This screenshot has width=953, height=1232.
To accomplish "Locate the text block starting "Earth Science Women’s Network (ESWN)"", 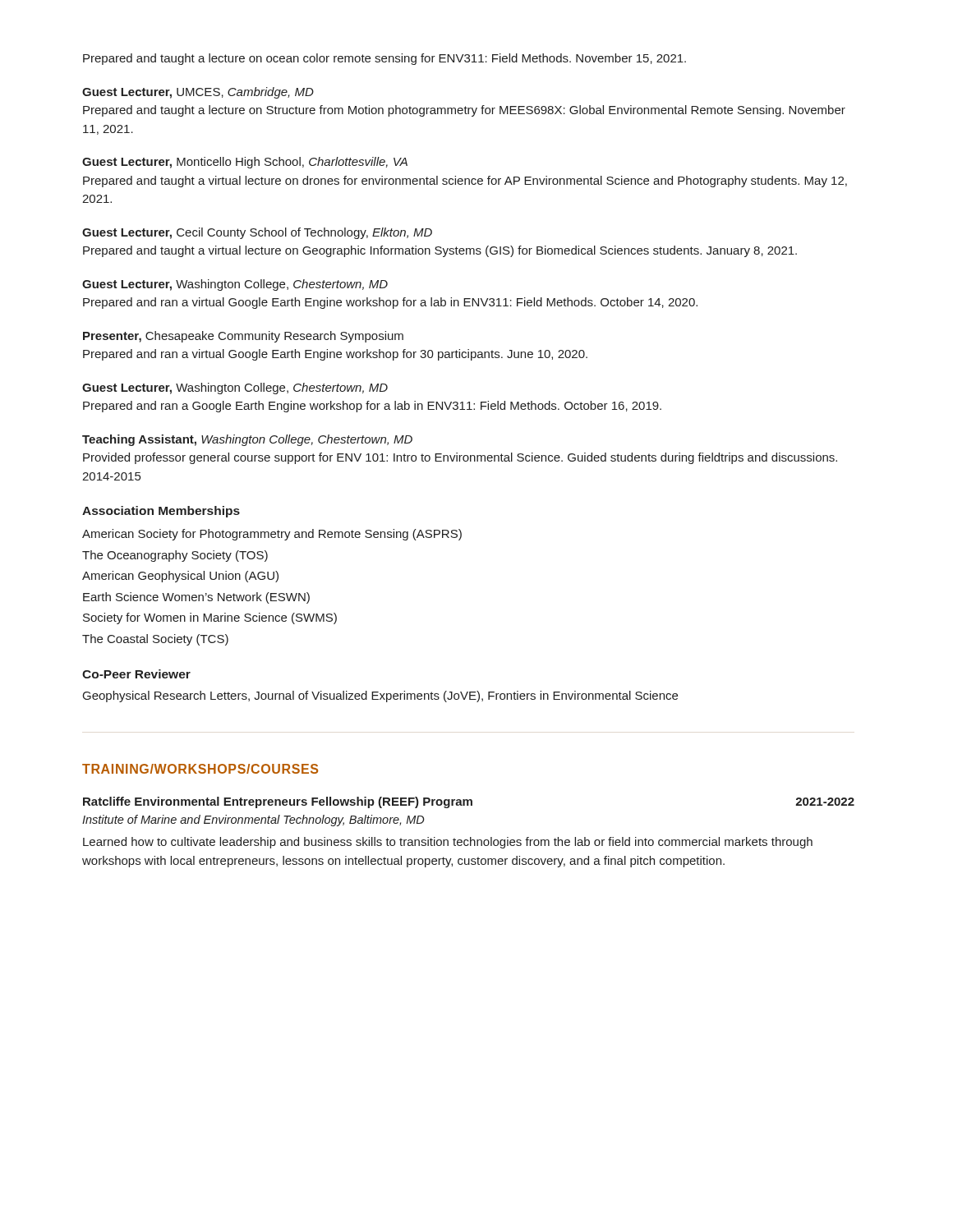I will pyautogui.click(x=196, y=596).
